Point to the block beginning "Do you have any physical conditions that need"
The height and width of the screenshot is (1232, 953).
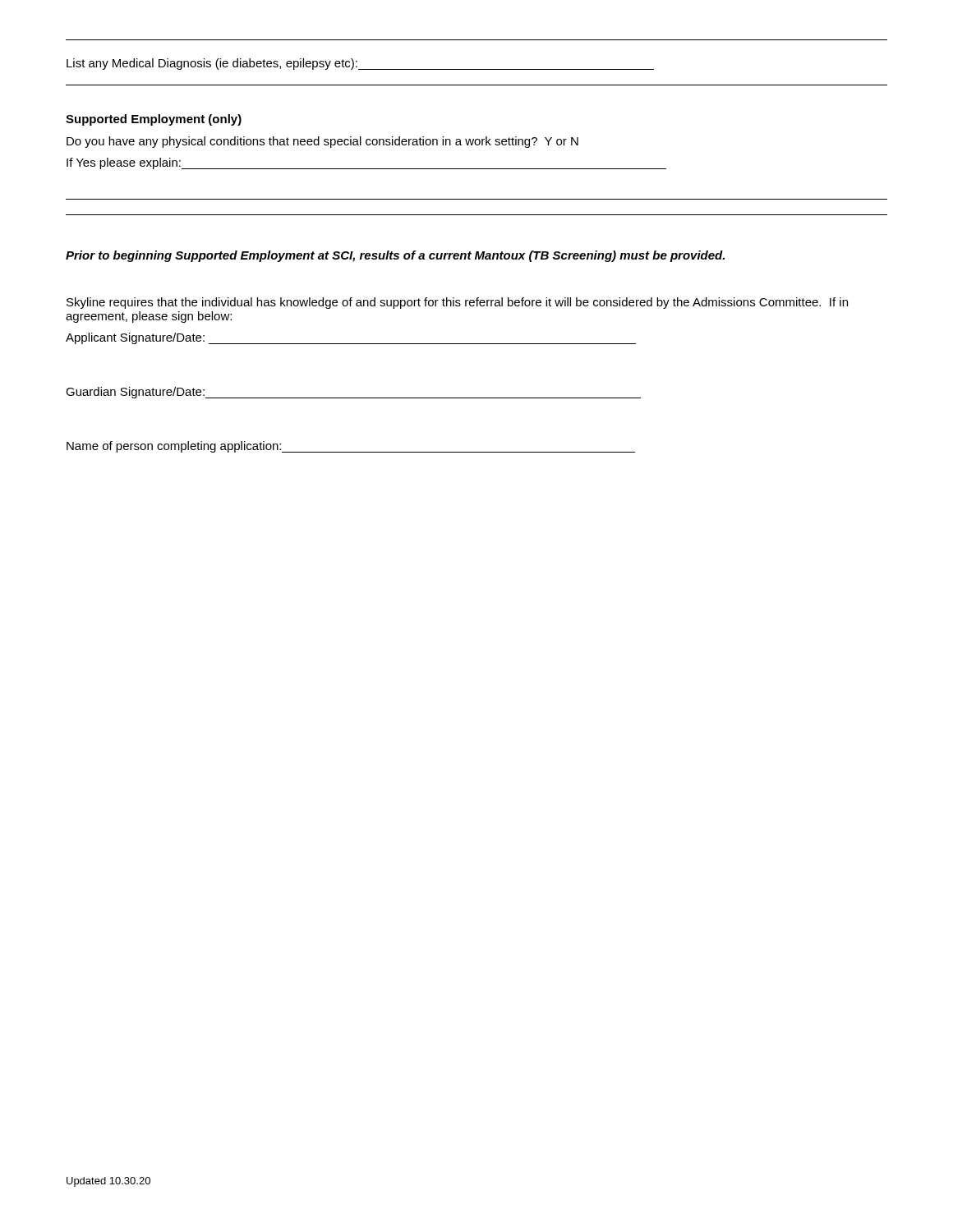[x=322, y=141]
